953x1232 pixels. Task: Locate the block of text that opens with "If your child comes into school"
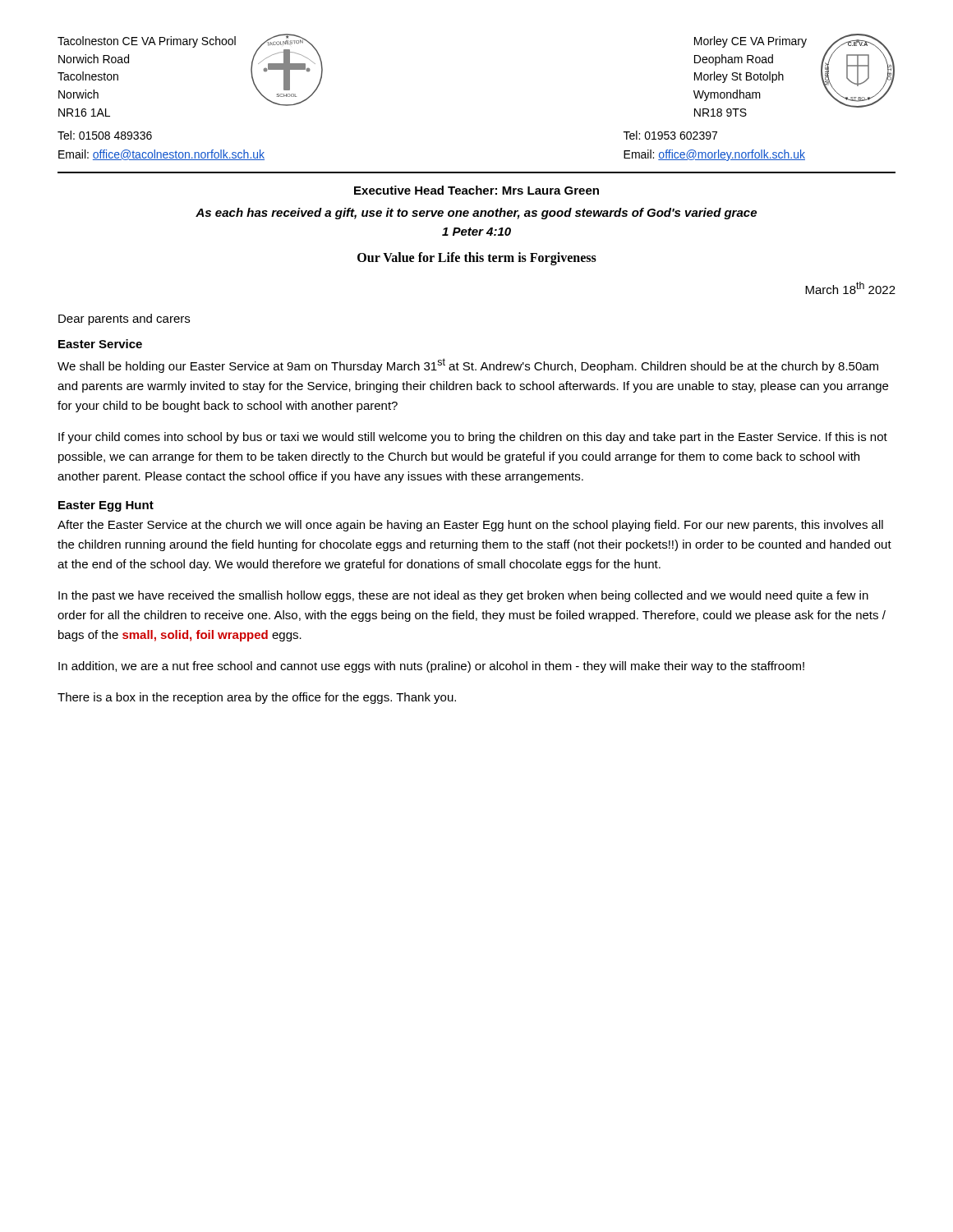coord(472,456)
